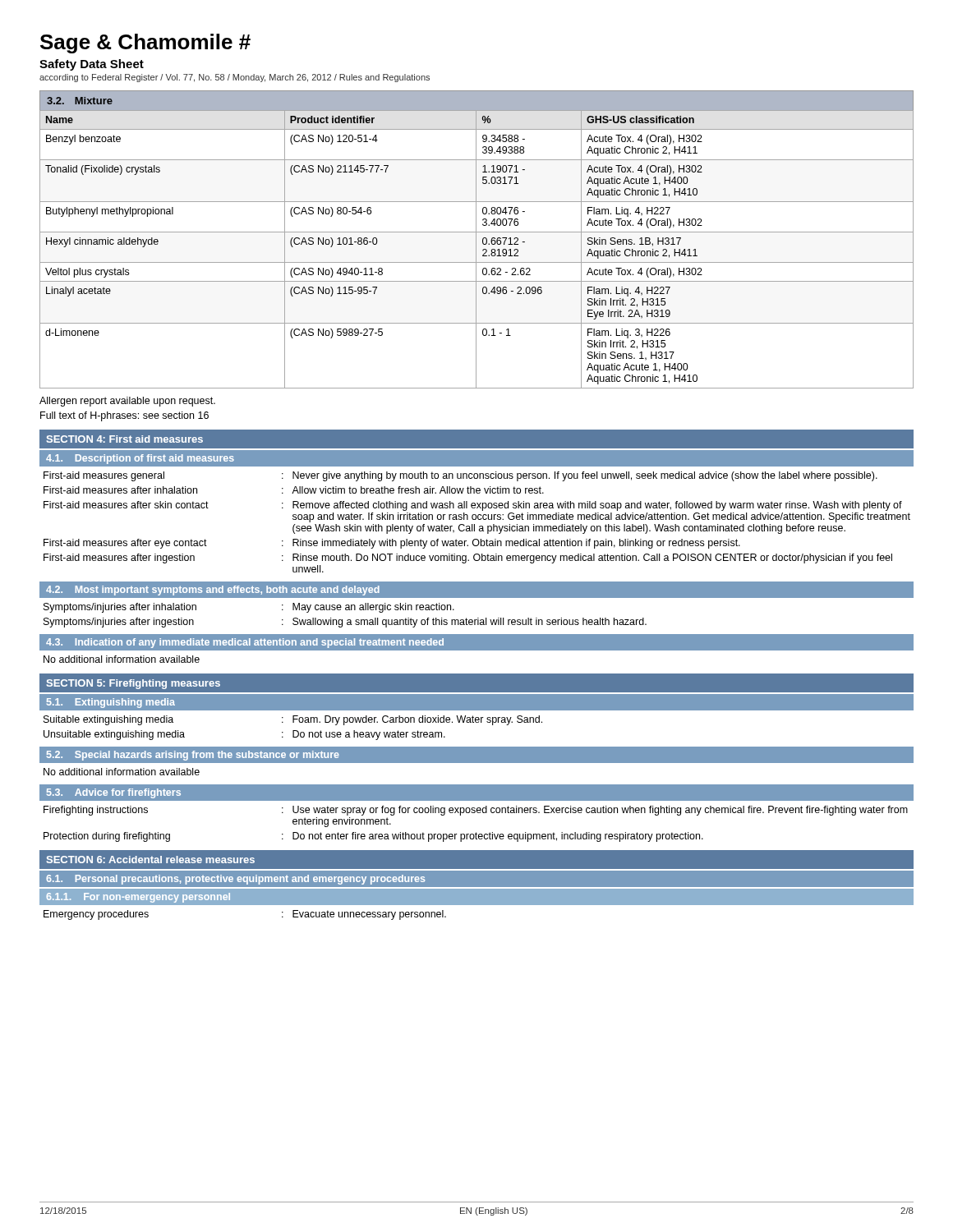Click on the section header that reads "4.3. Indication of any immediate medical attention"
Screen dimensions: 1232x953
click(x=245, y=642)
